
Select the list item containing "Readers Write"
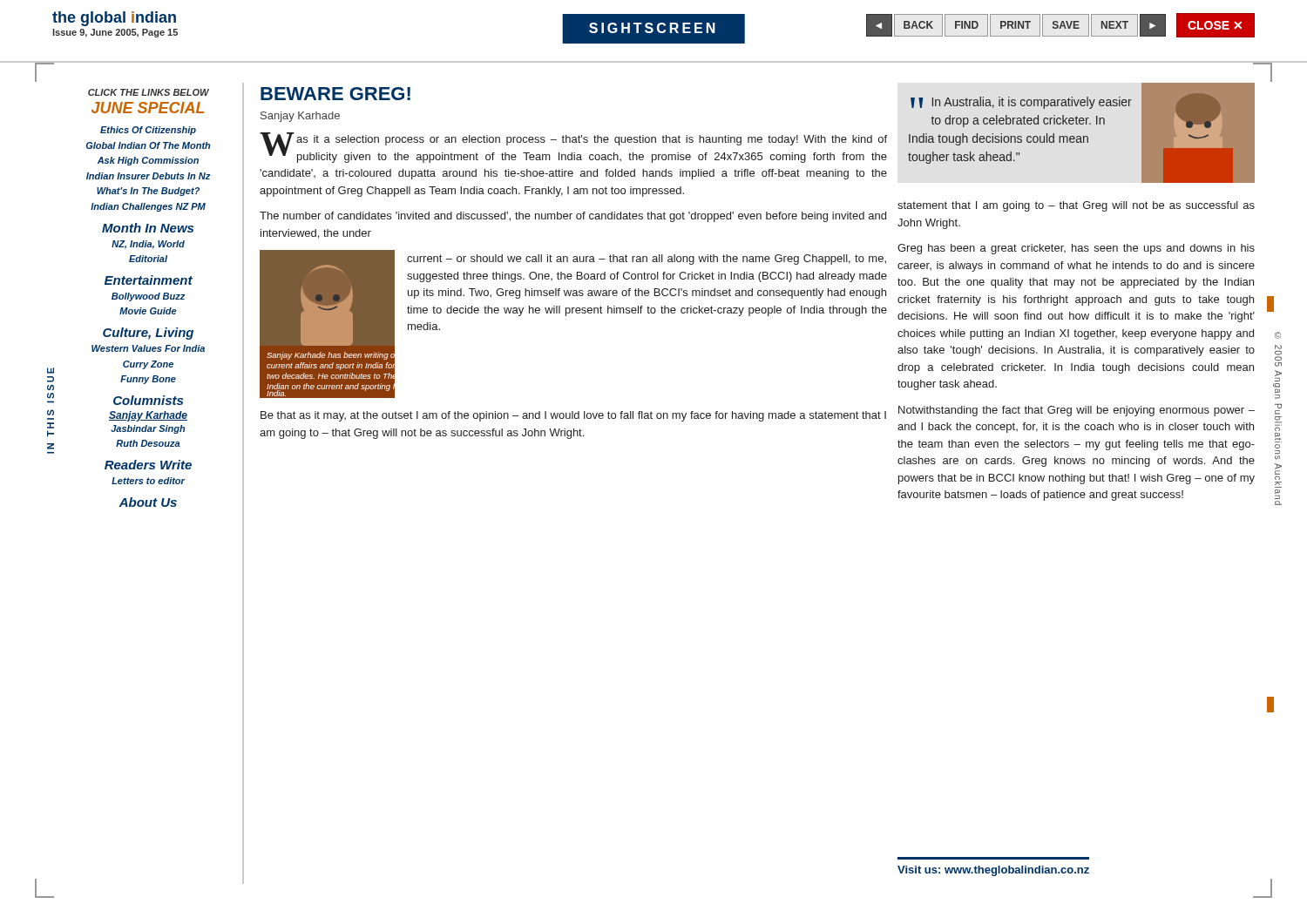pos(148,465)
